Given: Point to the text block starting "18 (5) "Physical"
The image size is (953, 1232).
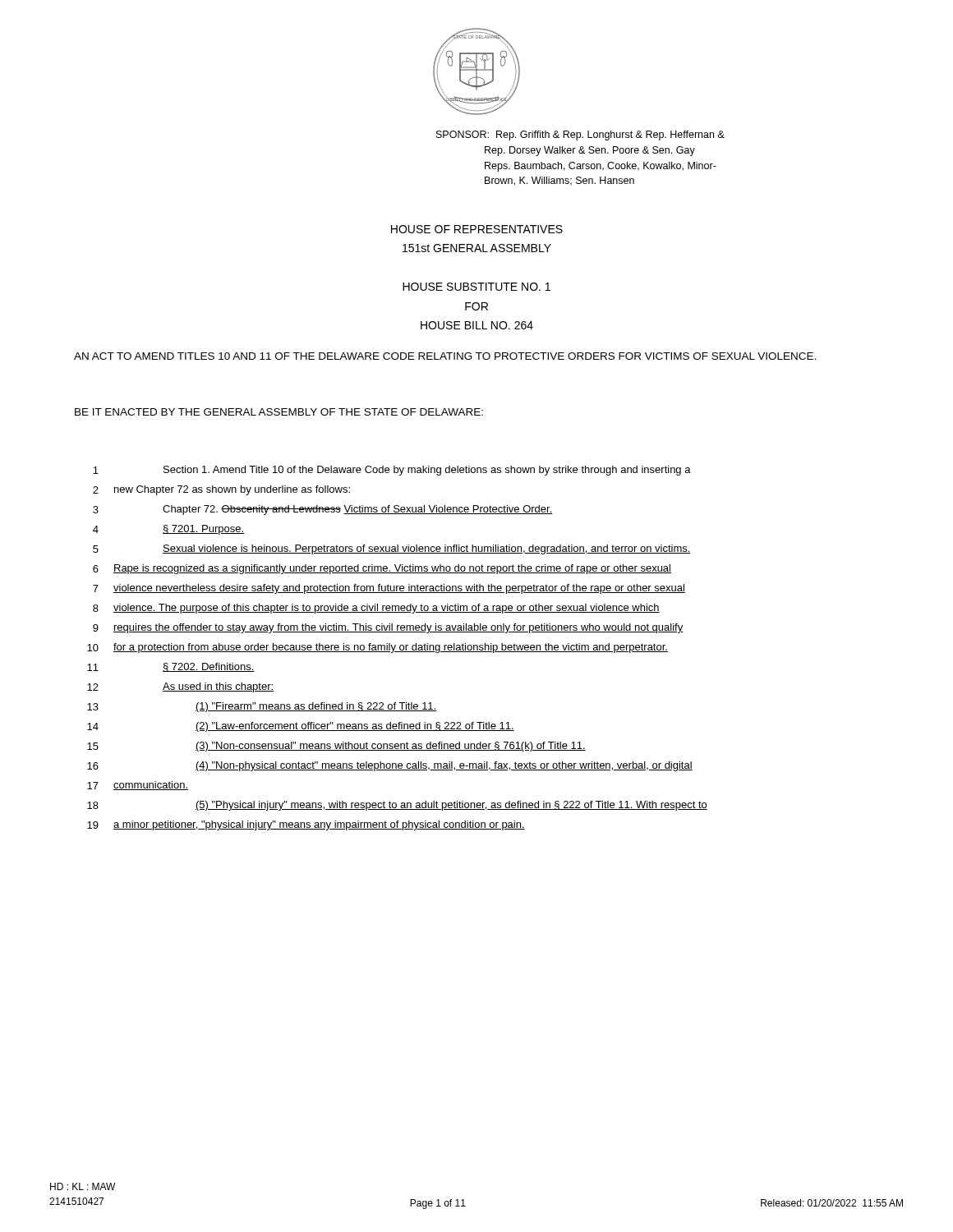Looking at the screenshot, I should coord(476,805).
